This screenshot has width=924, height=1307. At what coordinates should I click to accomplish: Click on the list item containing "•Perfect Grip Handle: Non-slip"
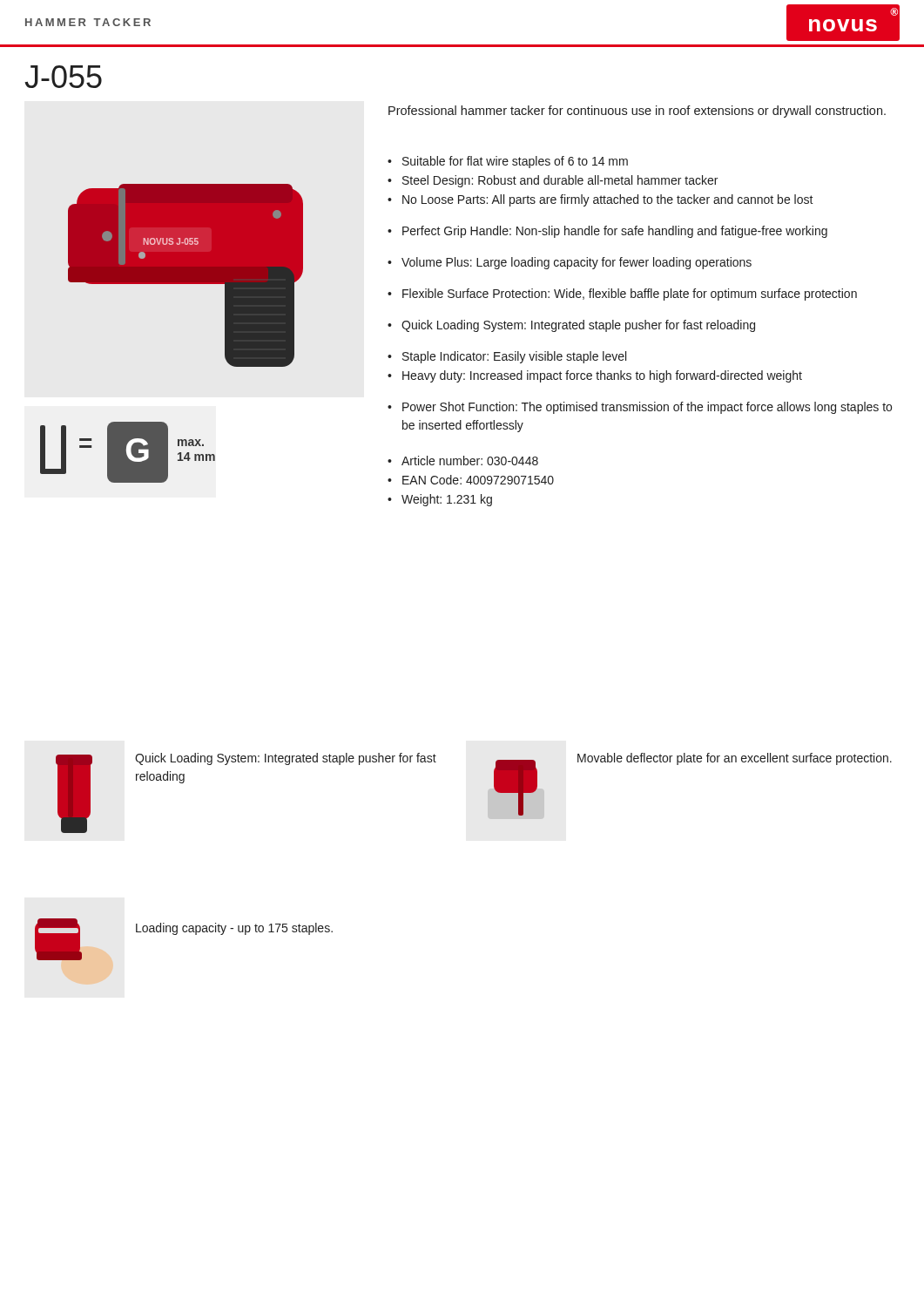[x=608, y=231]
